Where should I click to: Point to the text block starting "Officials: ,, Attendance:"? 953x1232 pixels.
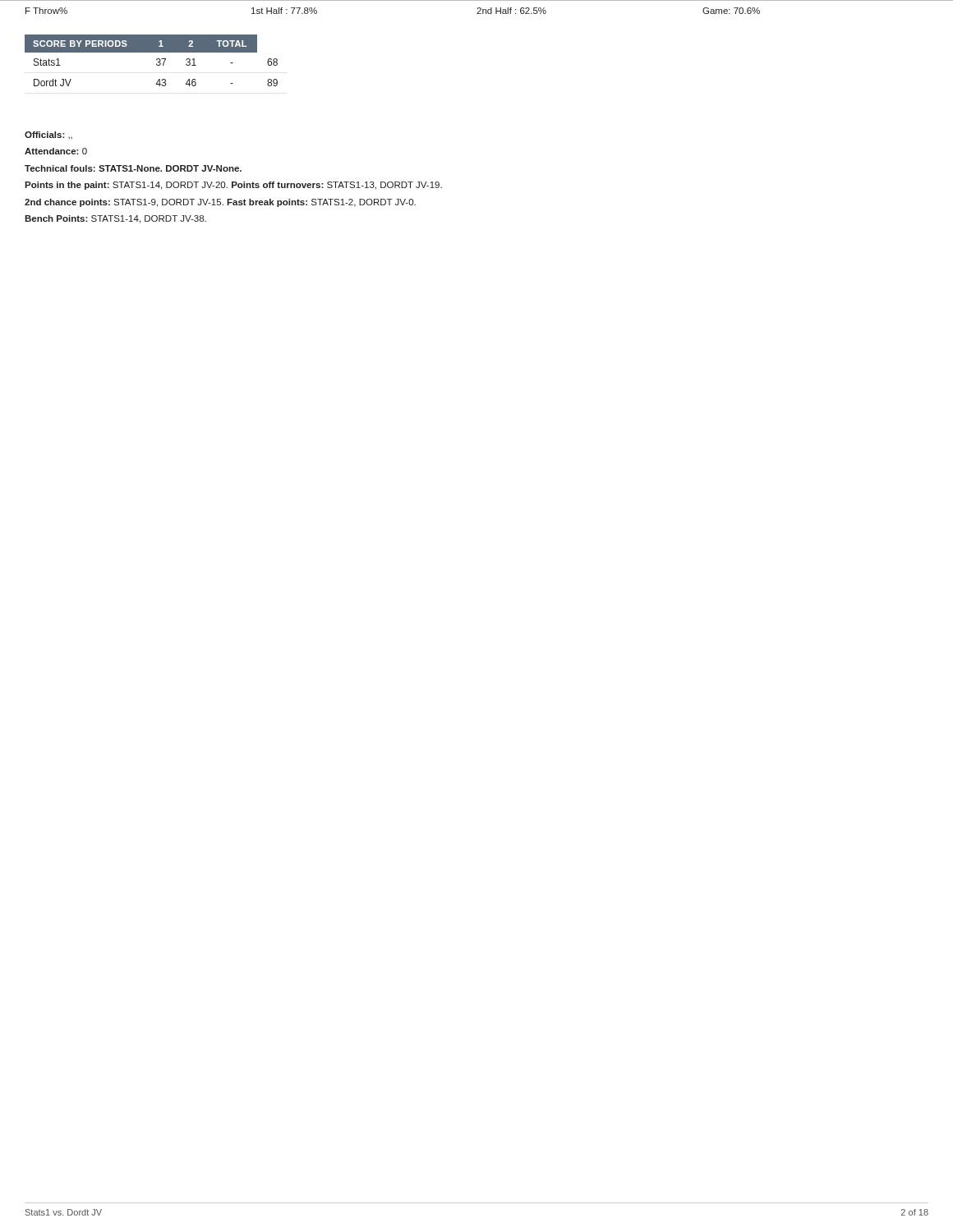point(312,177)
